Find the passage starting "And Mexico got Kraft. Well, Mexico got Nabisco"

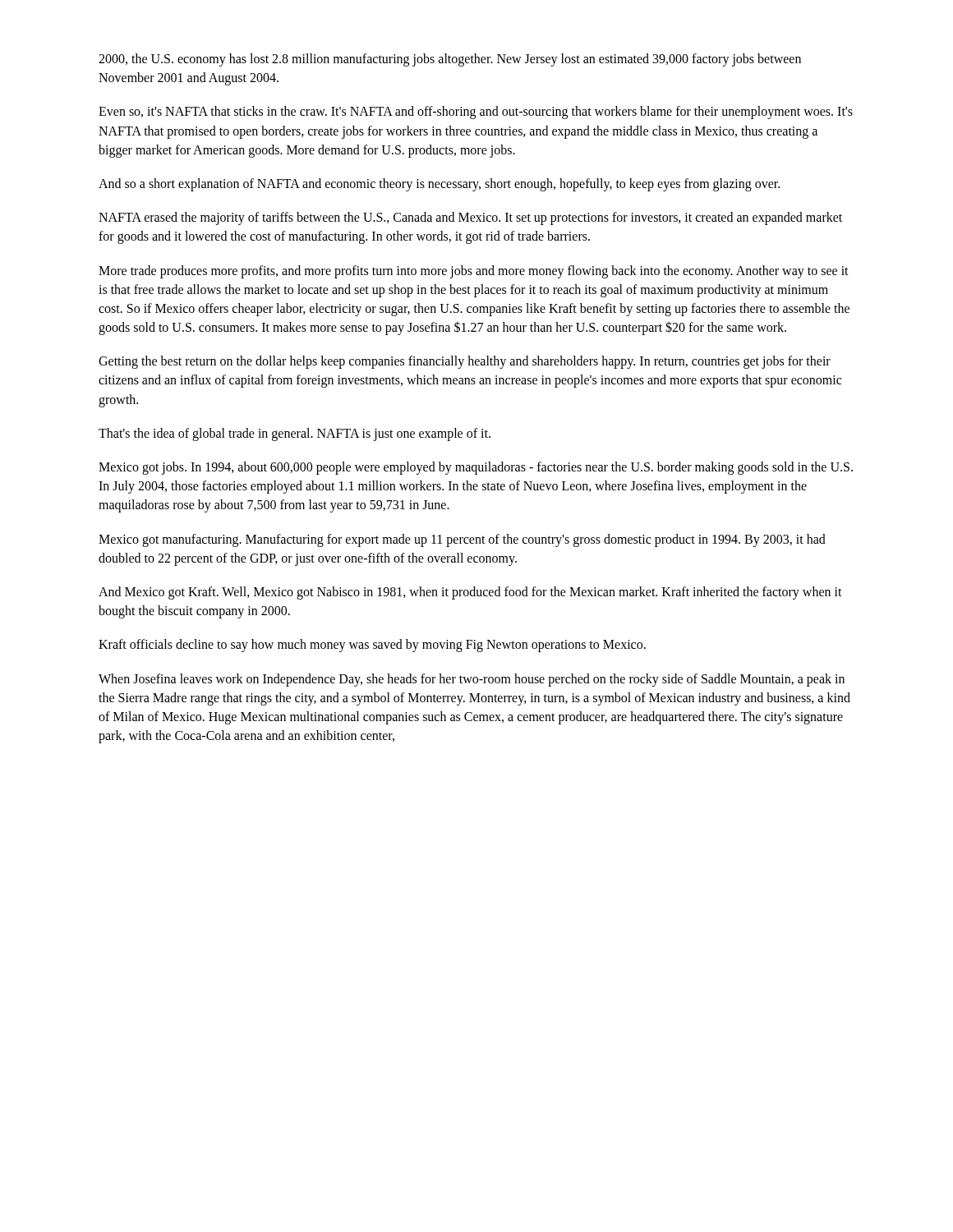point(470,601)
